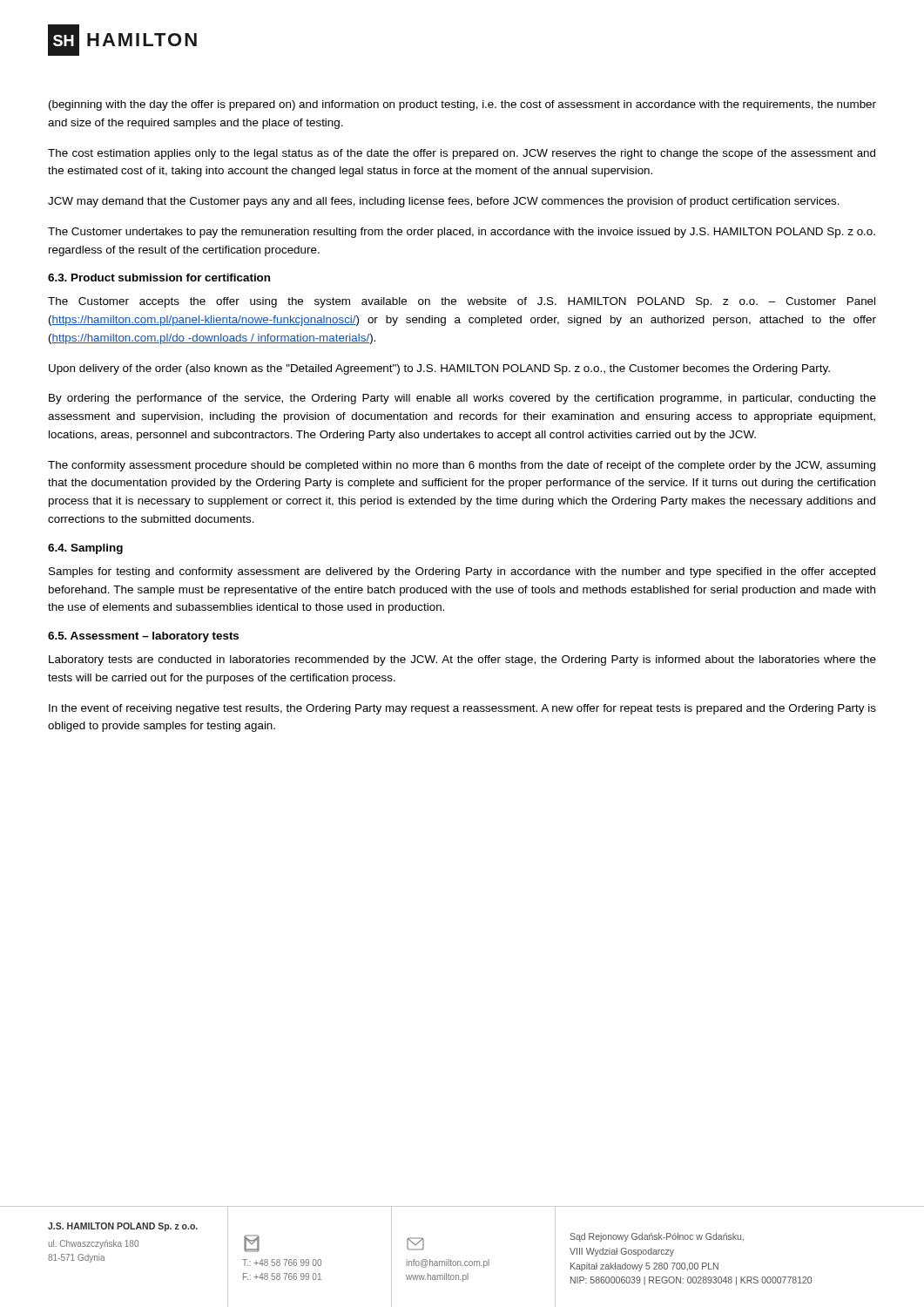
Task: Navigate to the text starting "The Customer undertakes to pay the remuneration resulting"
Action: [462, 240]
